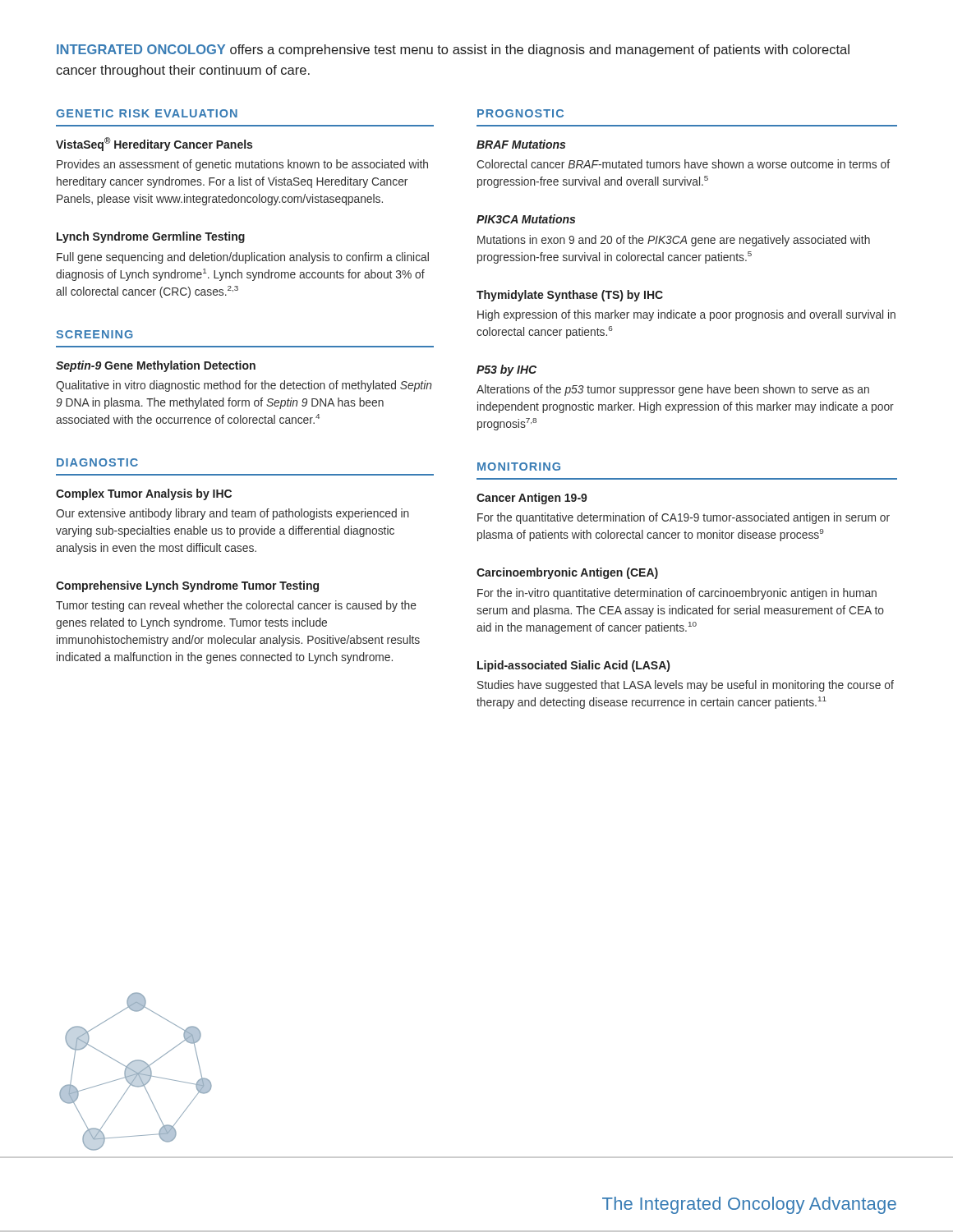Find "Septin-9 Gene Methylation Detection" on this page
Screen dimensions: 1232x953
156,365
